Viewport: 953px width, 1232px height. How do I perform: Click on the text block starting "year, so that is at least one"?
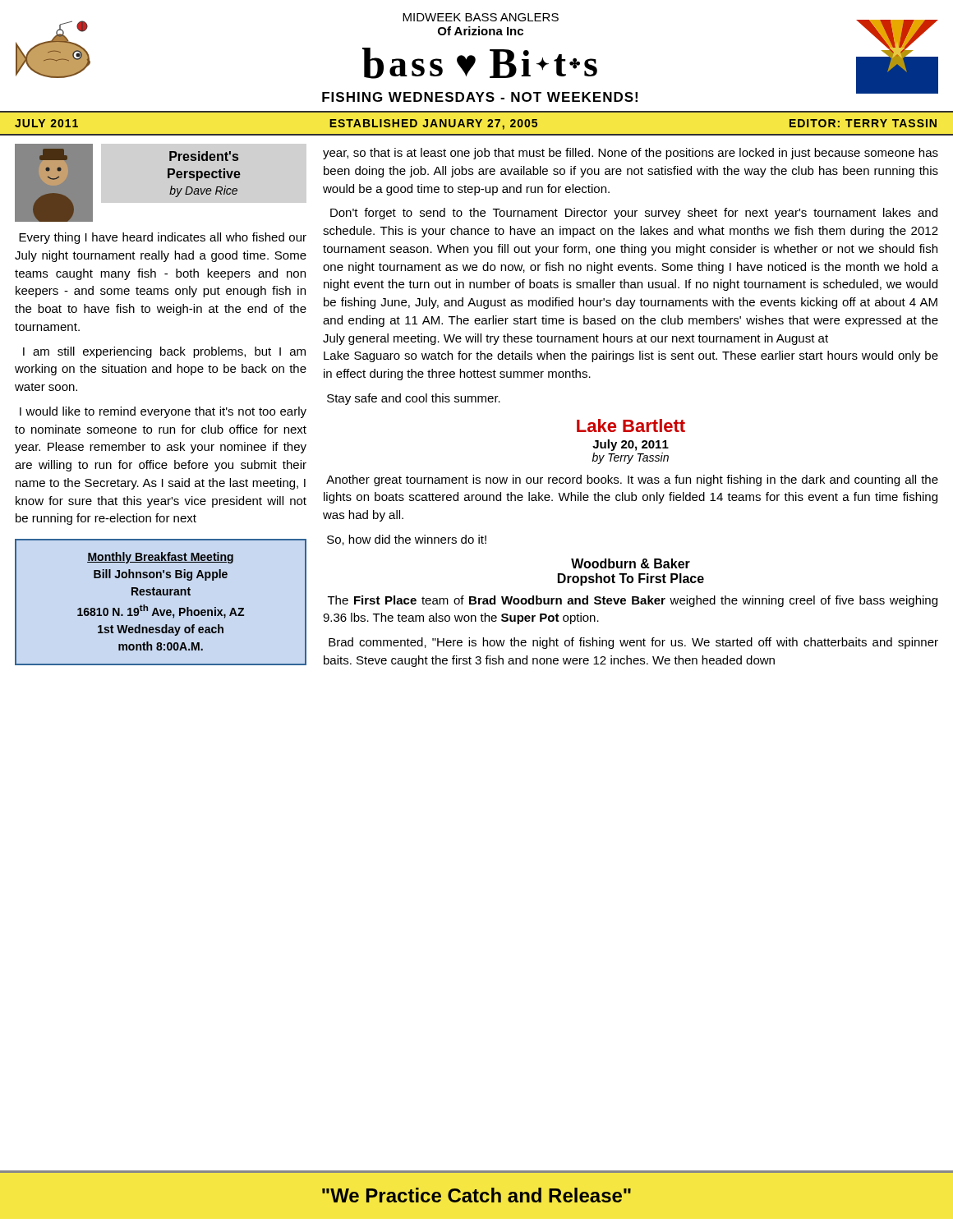point(631,245)
